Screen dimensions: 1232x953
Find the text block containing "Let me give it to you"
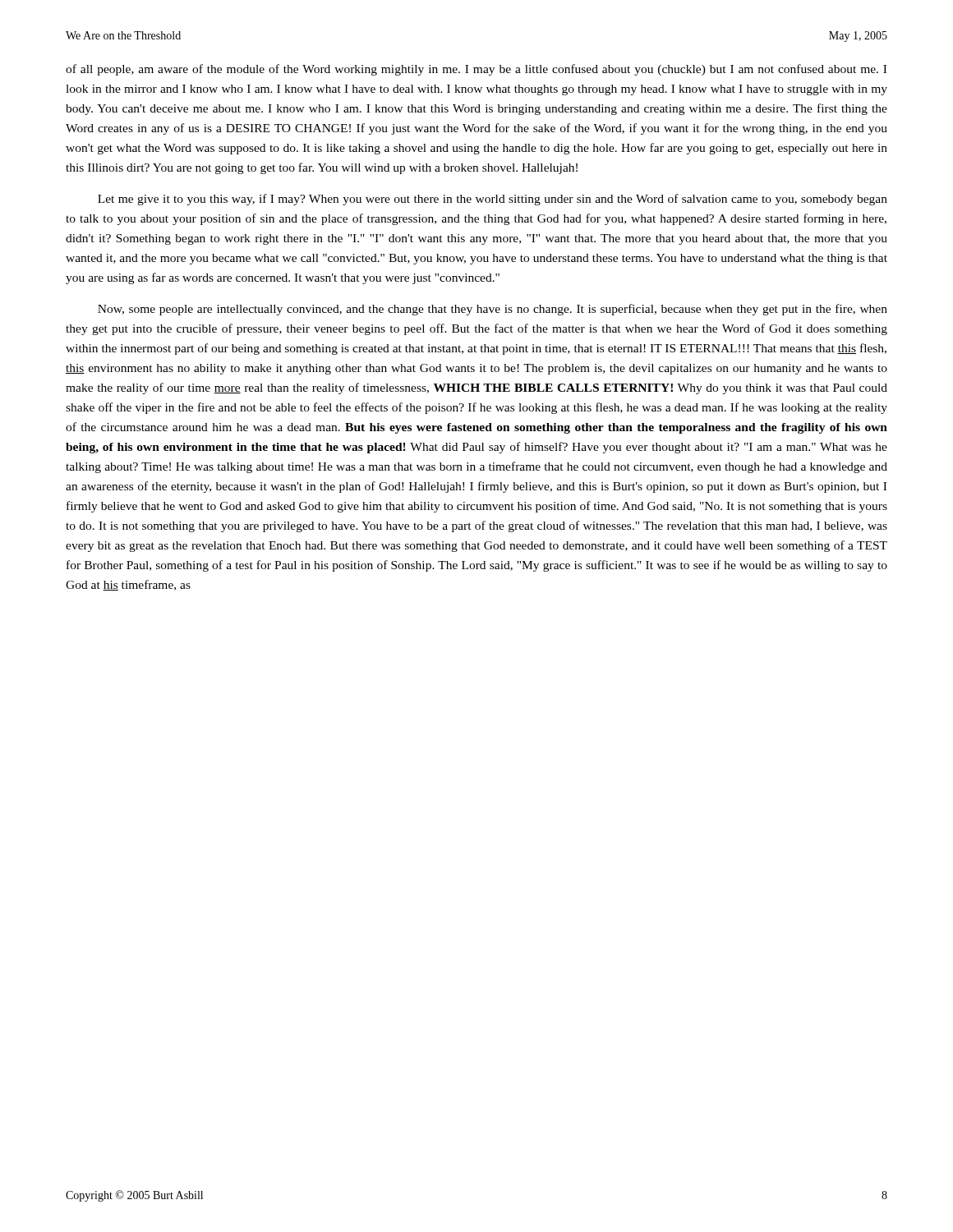(476, 238)
